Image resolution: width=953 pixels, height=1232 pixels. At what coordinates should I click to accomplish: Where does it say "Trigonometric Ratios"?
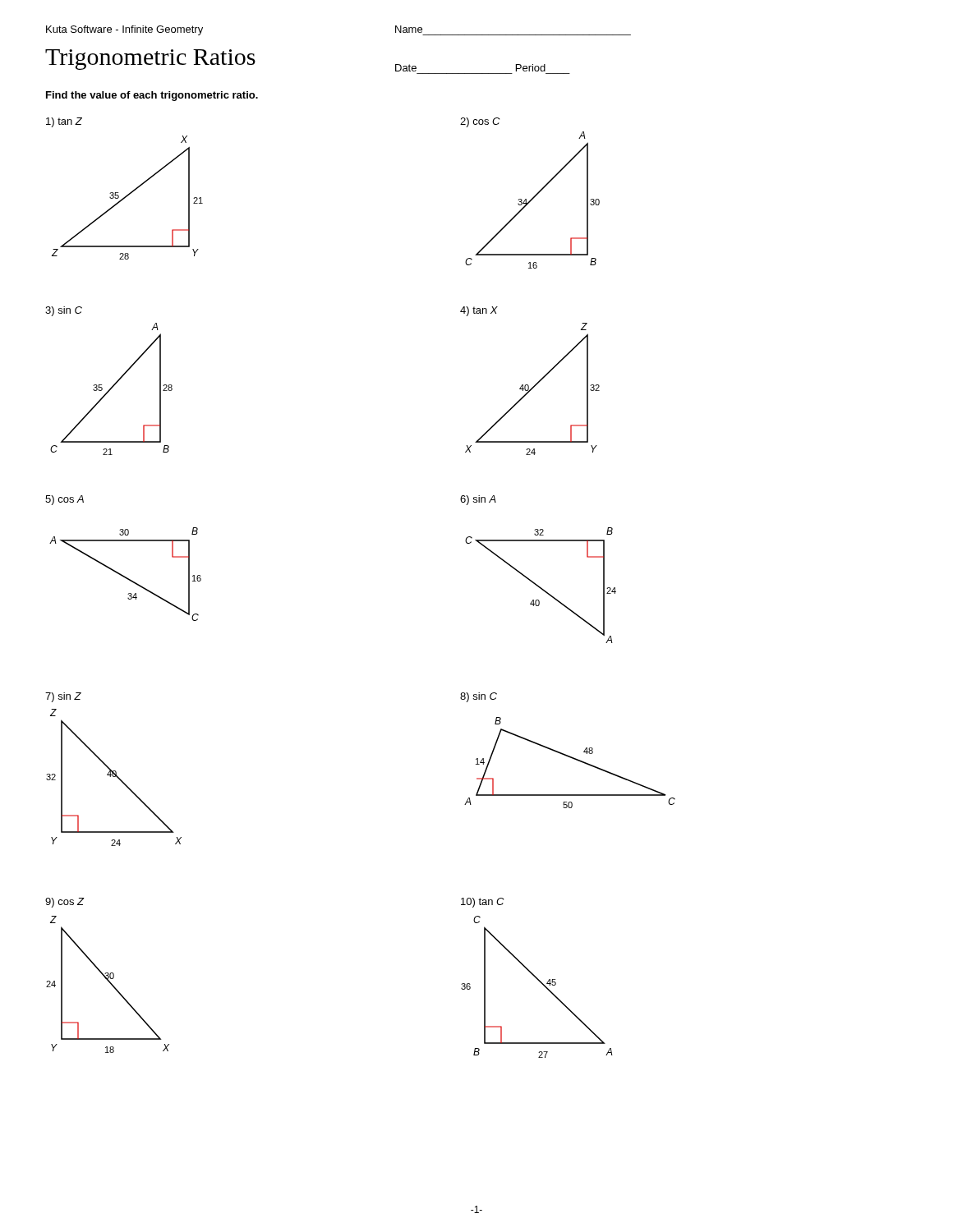(x=151, y=56)
